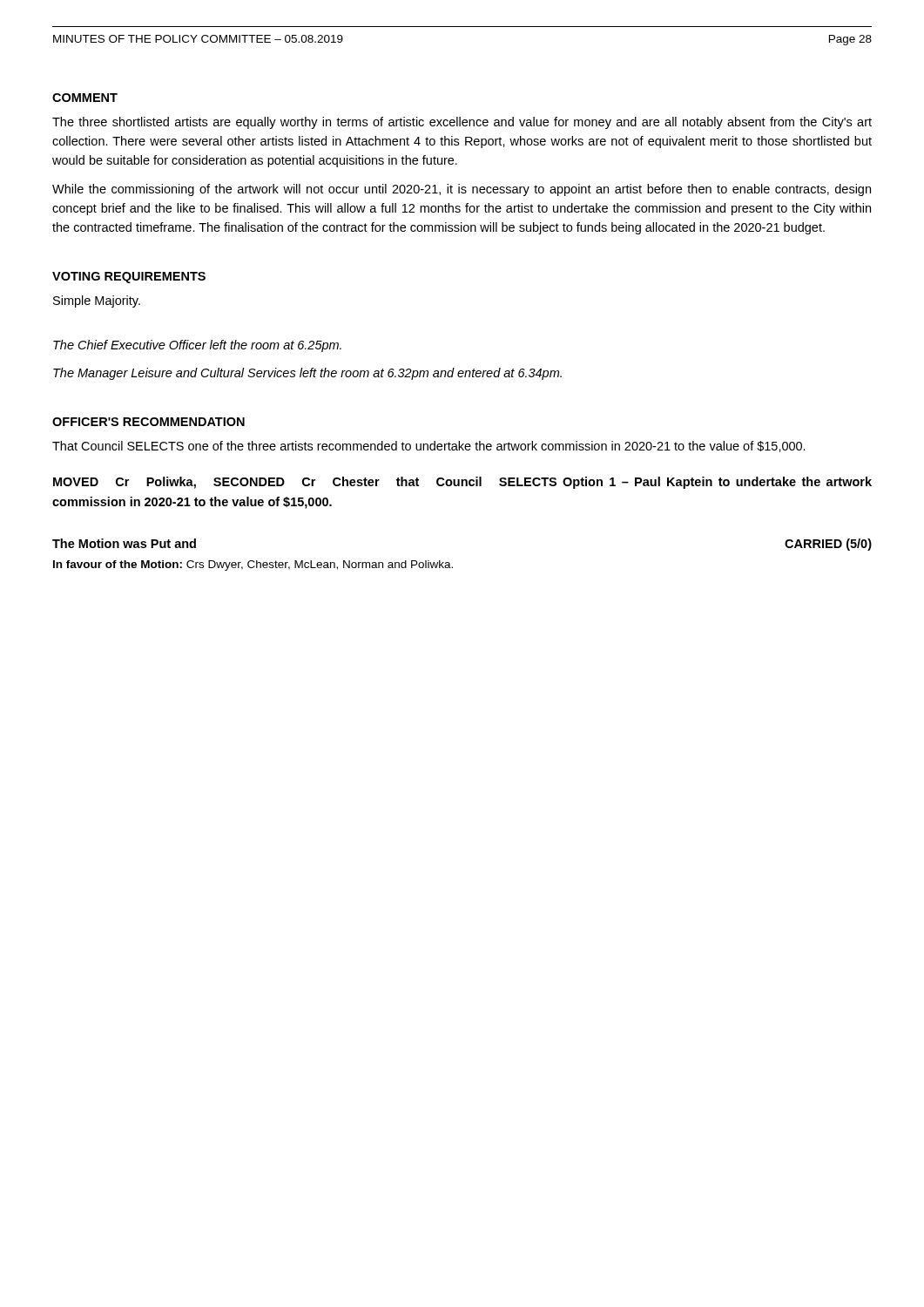The height and width of the screenshot is (1307, 924).
Task: Where is the passage that starts "MOVED Cr Poliwka, SECONDED Cr Chester that Council"?
Action: click(462, 491)
